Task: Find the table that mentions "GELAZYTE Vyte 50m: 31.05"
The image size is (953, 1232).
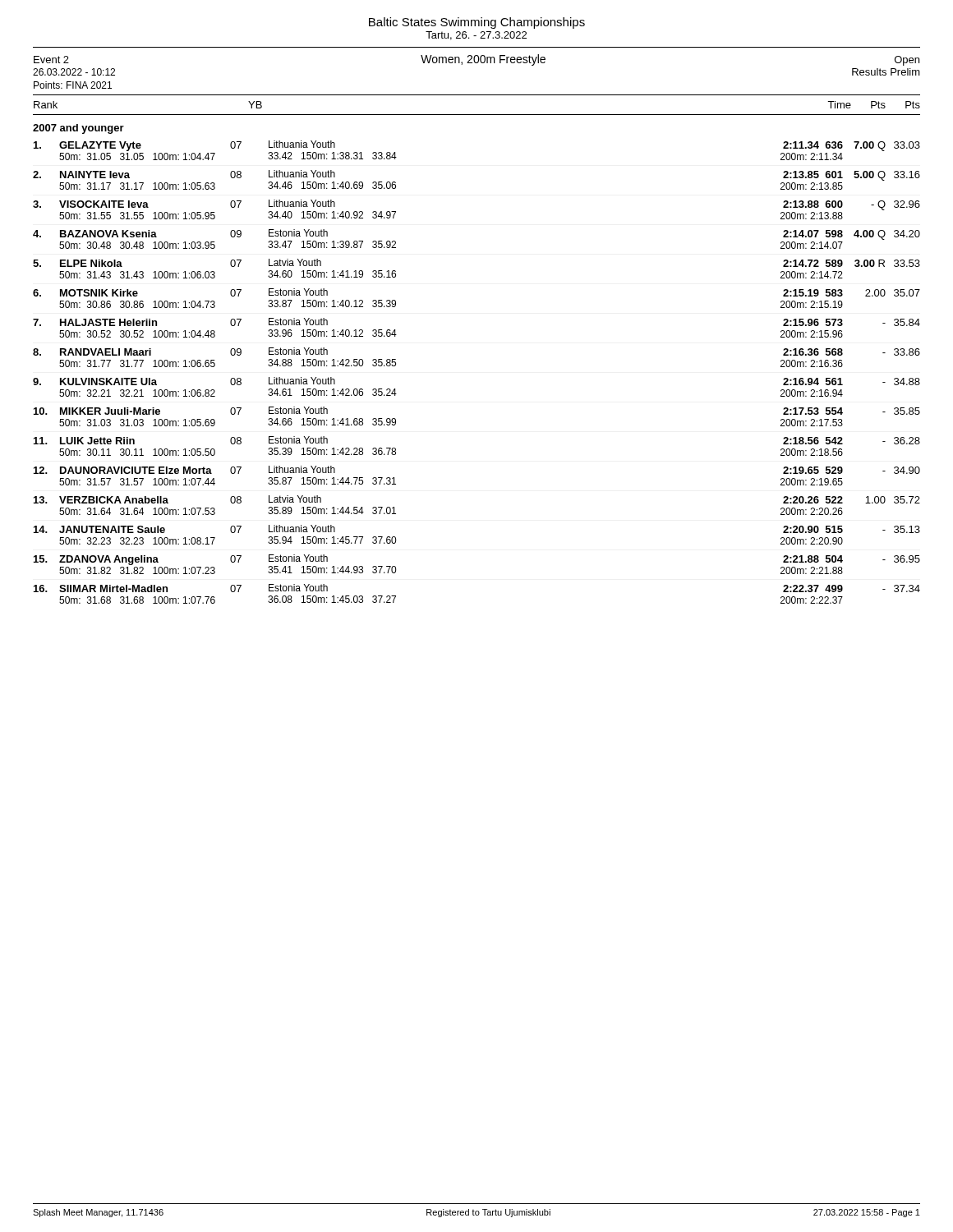Action: tap(476, 372)
